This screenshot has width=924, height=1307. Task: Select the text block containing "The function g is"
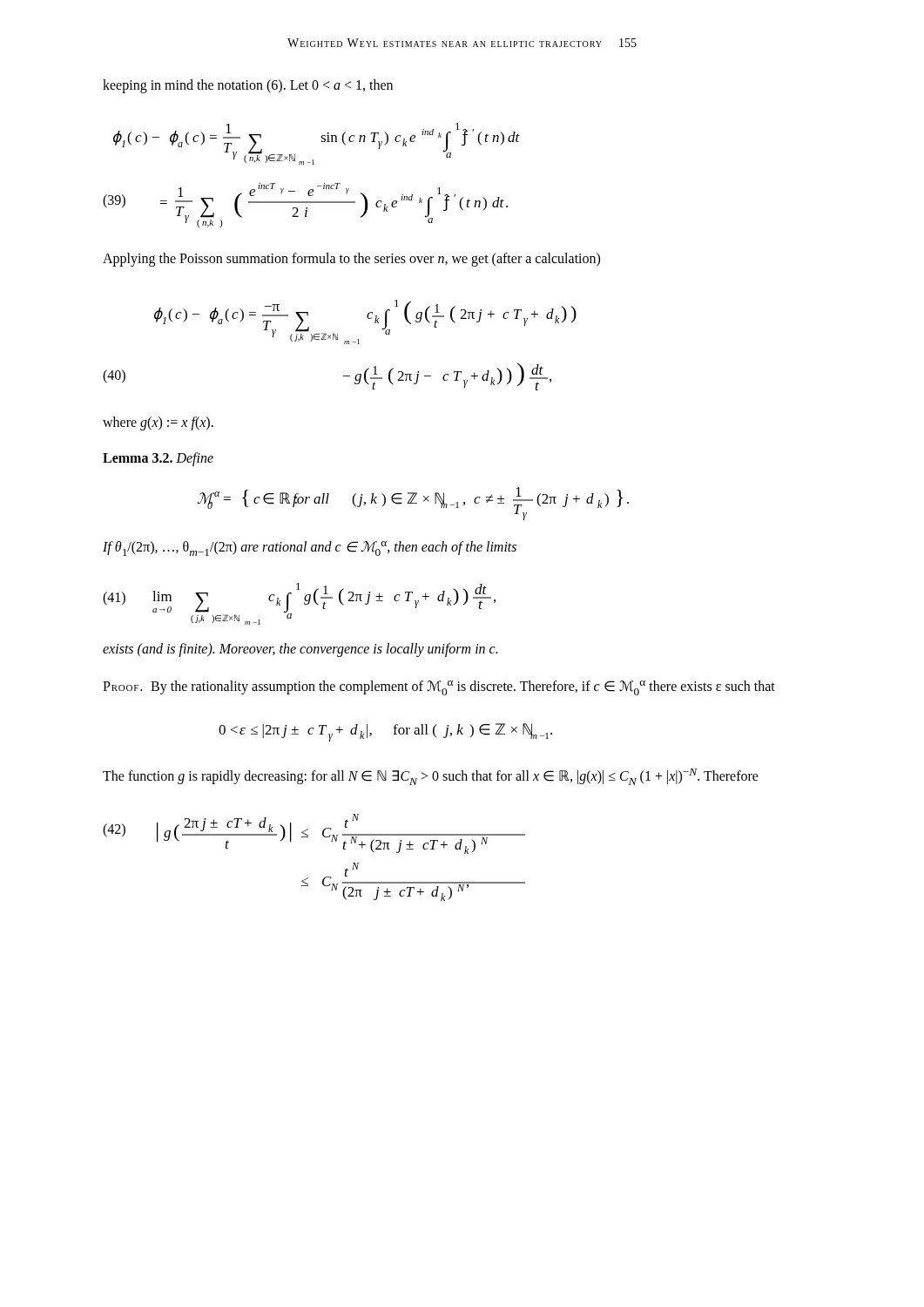point(431,776)
